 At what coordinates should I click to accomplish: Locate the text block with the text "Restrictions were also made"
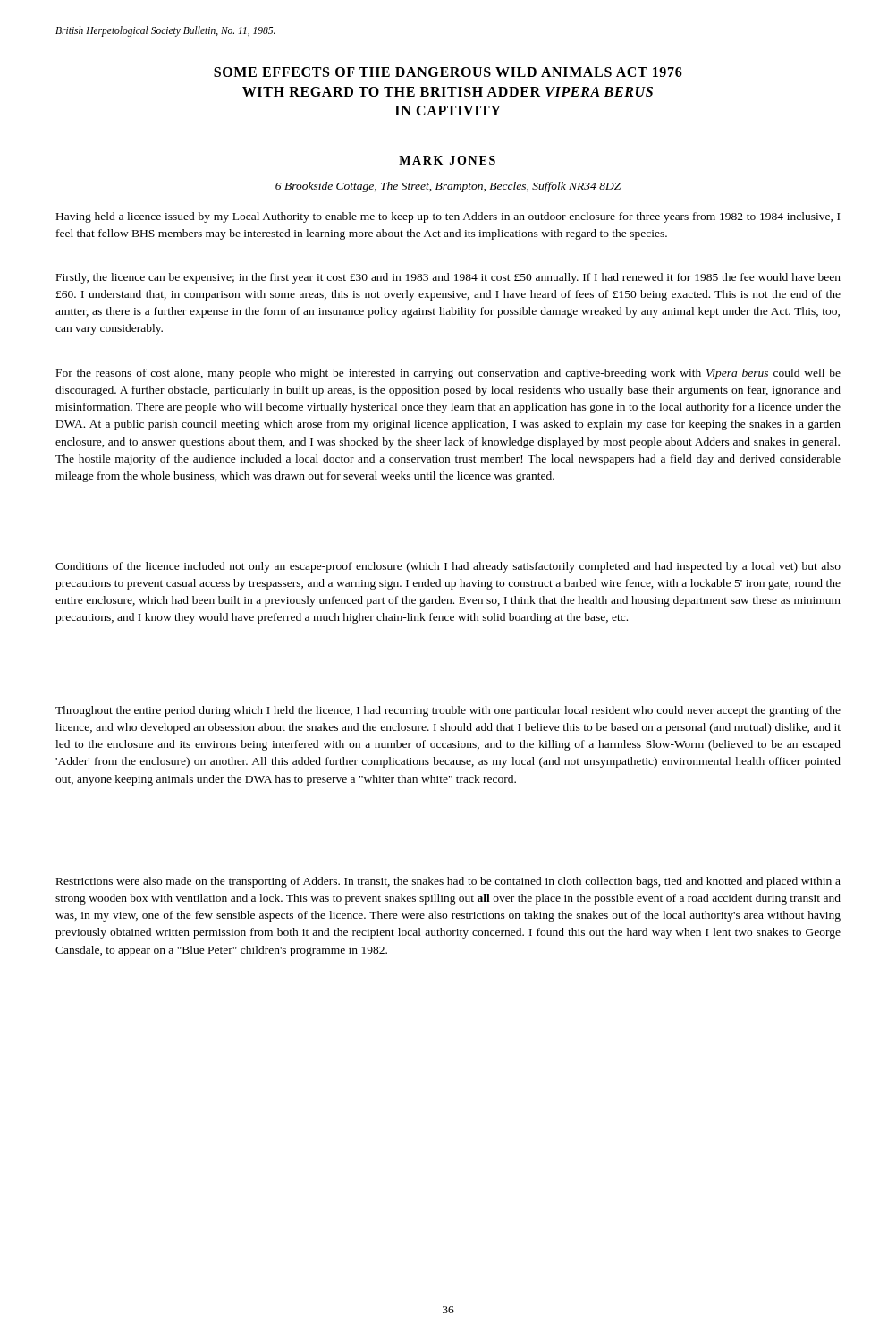click(448, 915)
